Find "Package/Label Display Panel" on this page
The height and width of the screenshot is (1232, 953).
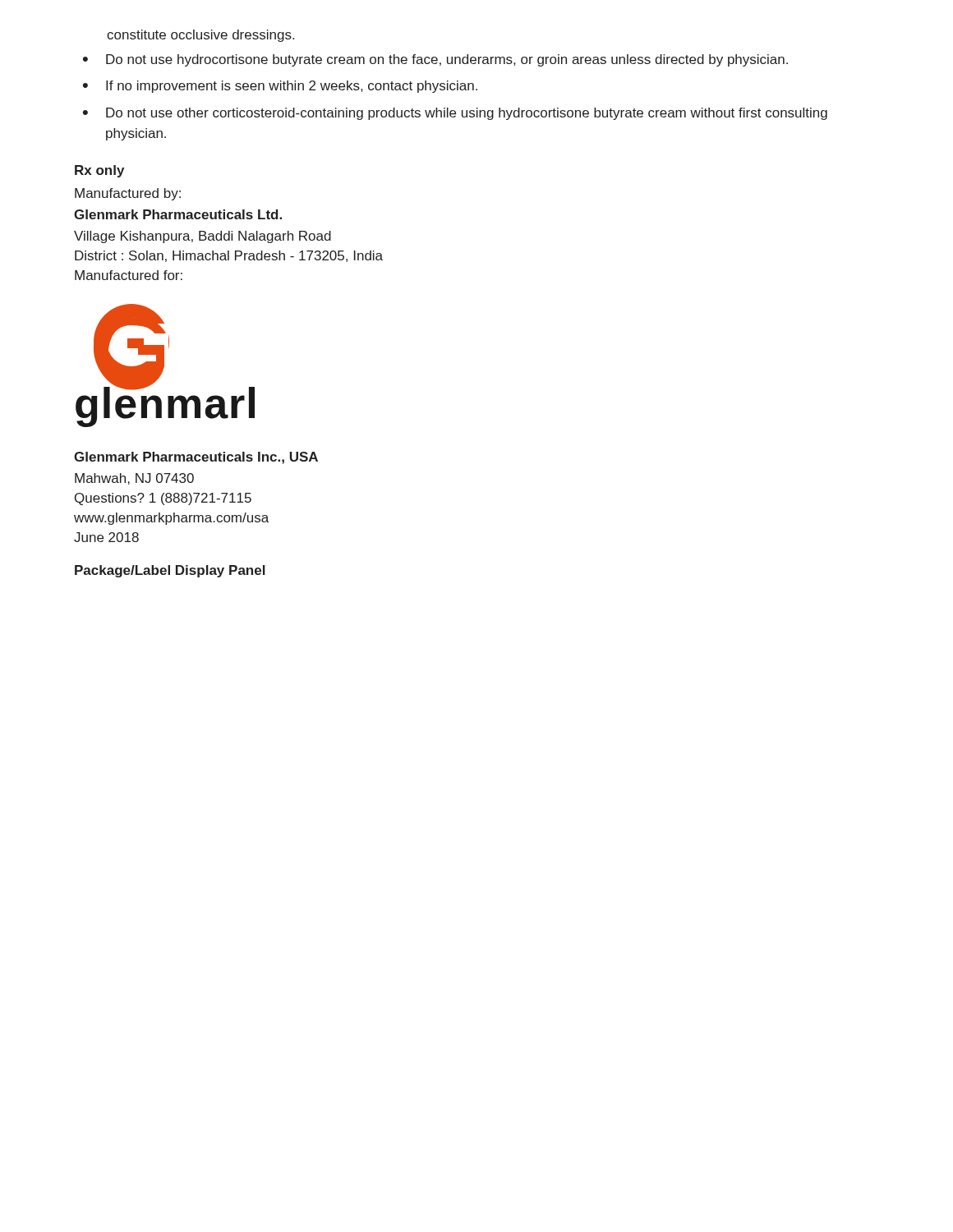click(170, 570)
